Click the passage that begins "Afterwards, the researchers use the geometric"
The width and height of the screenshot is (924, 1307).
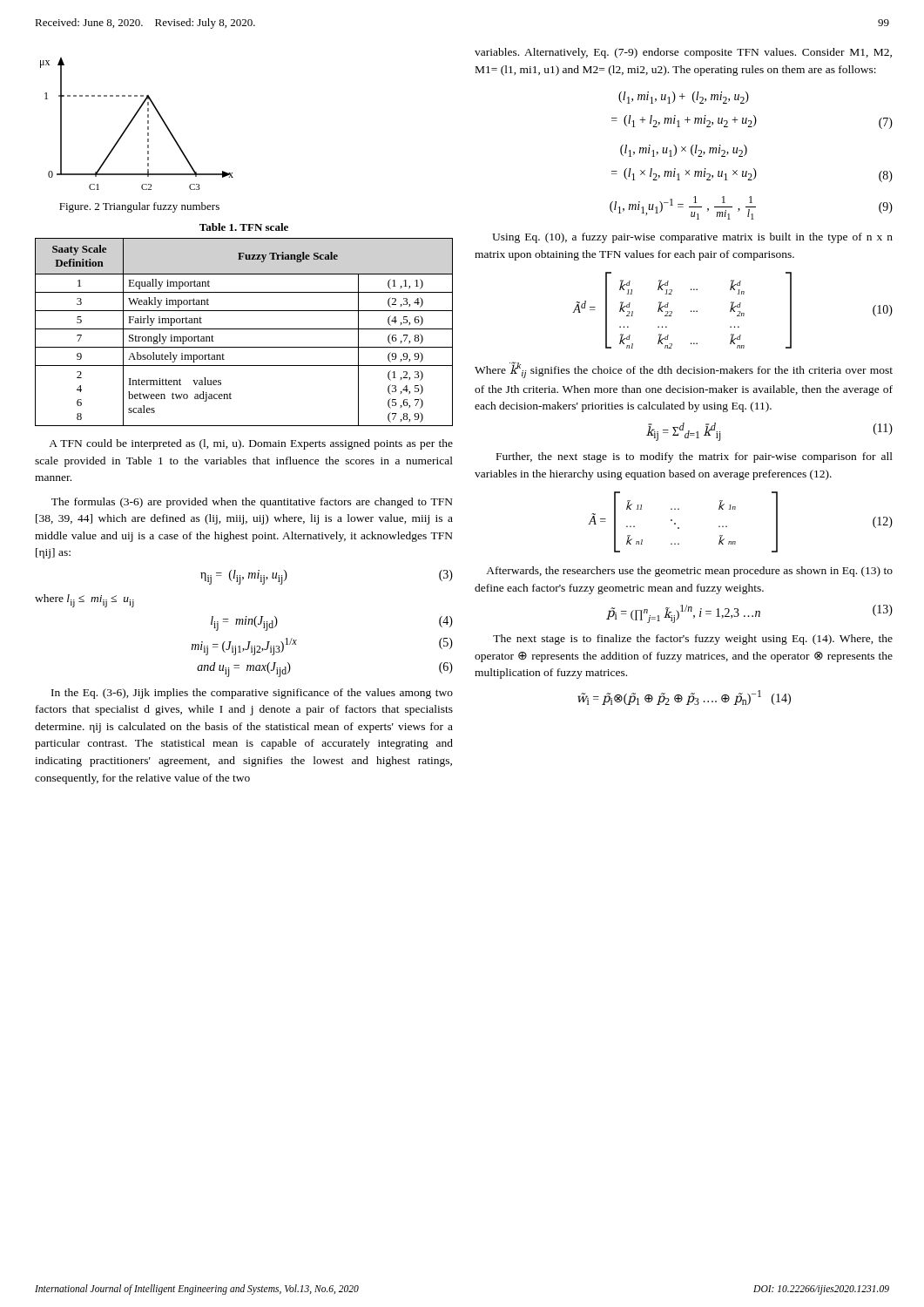tap(684, 579)
